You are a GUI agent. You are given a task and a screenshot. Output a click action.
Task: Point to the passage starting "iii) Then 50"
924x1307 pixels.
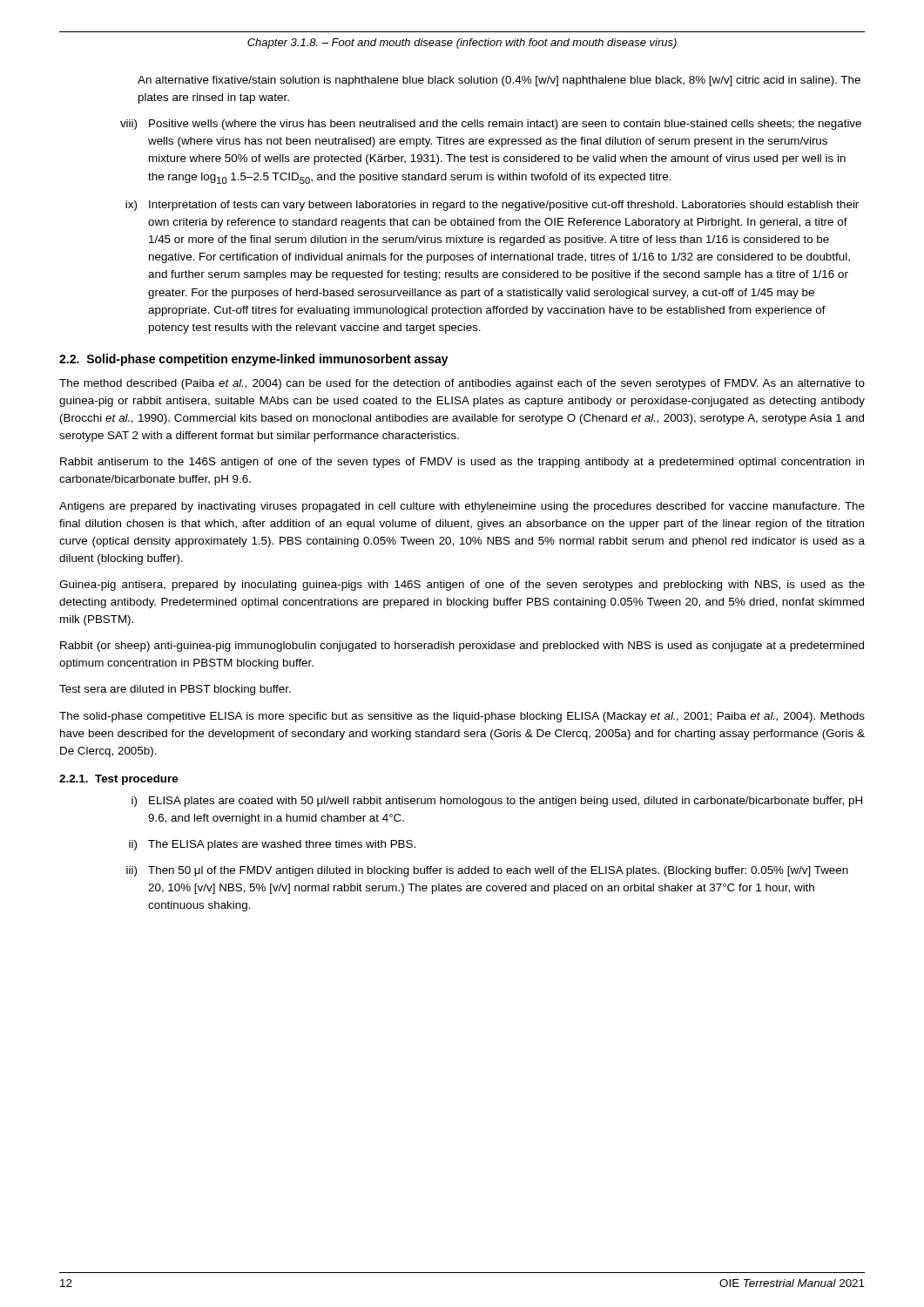[475, 888]
